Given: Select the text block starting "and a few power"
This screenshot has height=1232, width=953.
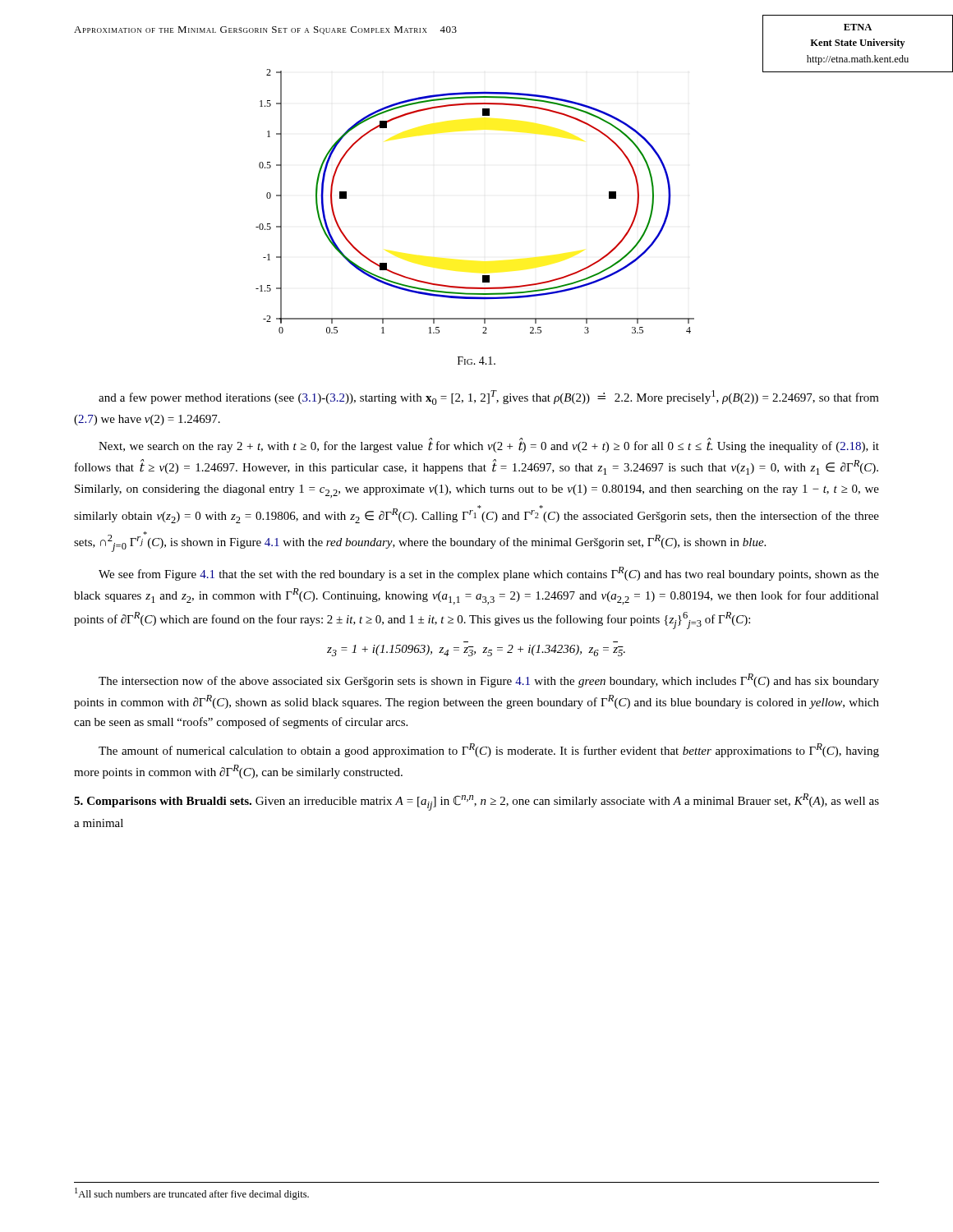Looking at the screenshot, I should click(476, 407).
